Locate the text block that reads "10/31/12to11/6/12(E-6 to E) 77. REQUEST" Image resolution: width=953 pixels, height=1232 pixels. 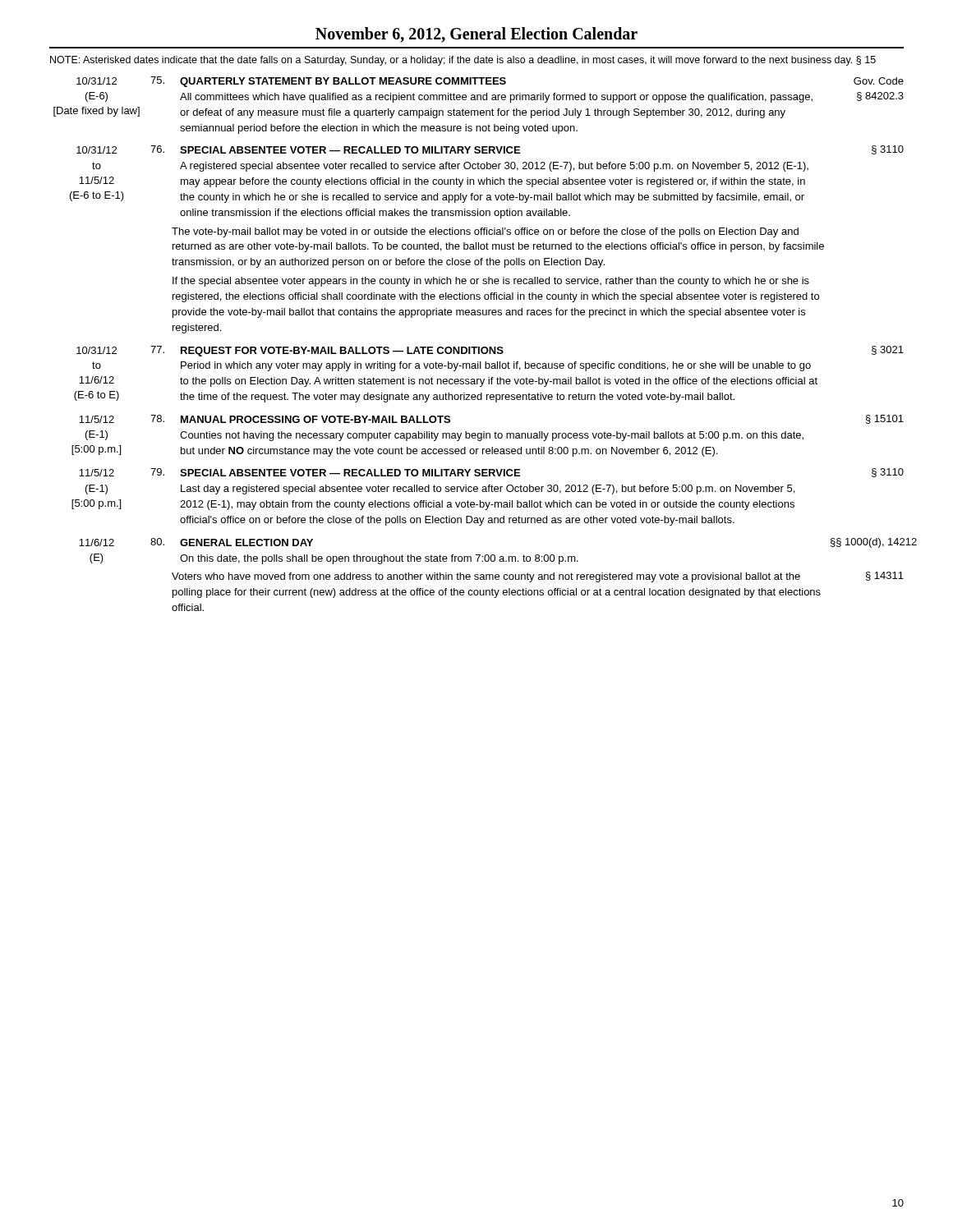coord(476,374)
